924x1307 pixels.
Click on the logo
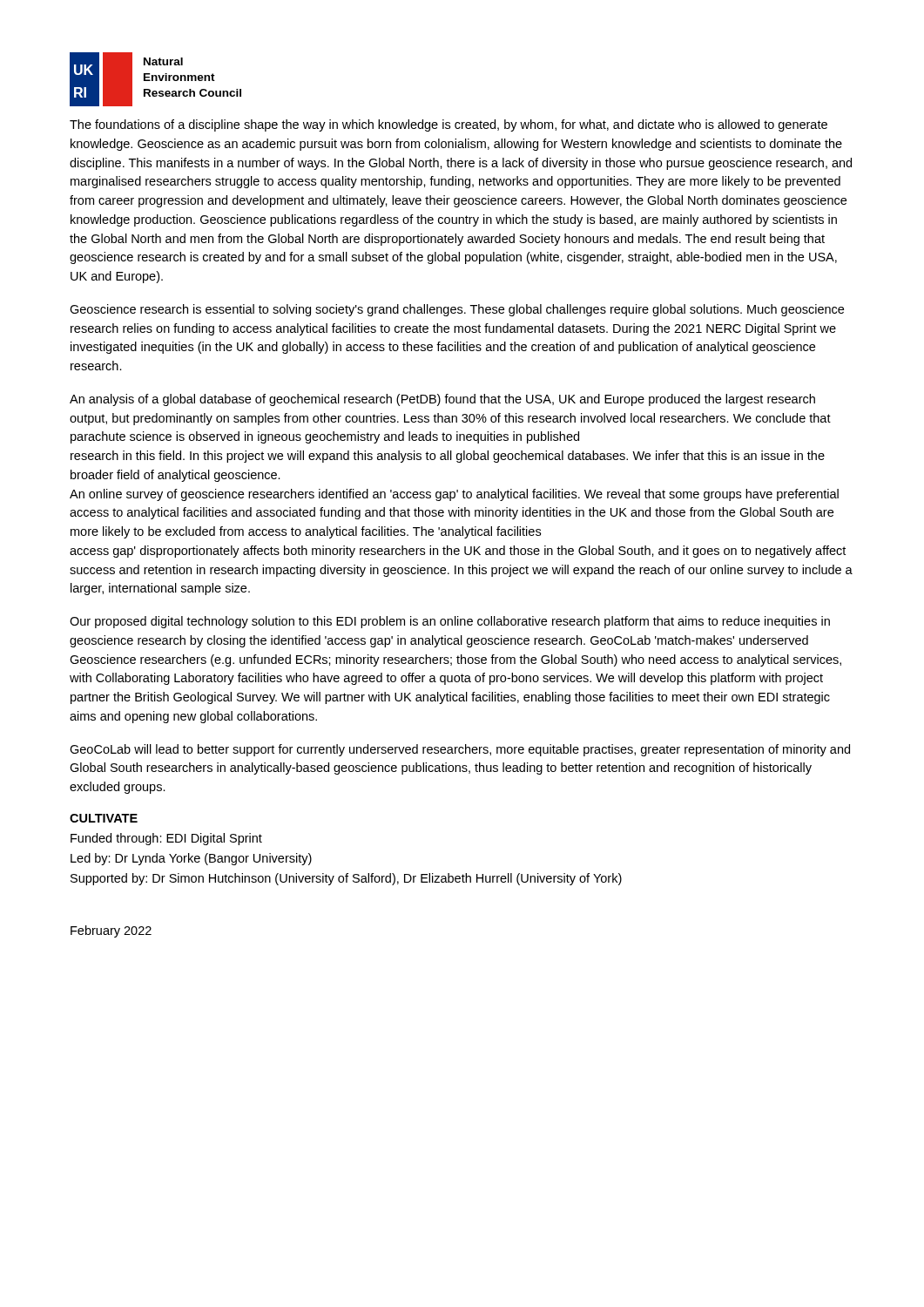(x=462, y=81)
